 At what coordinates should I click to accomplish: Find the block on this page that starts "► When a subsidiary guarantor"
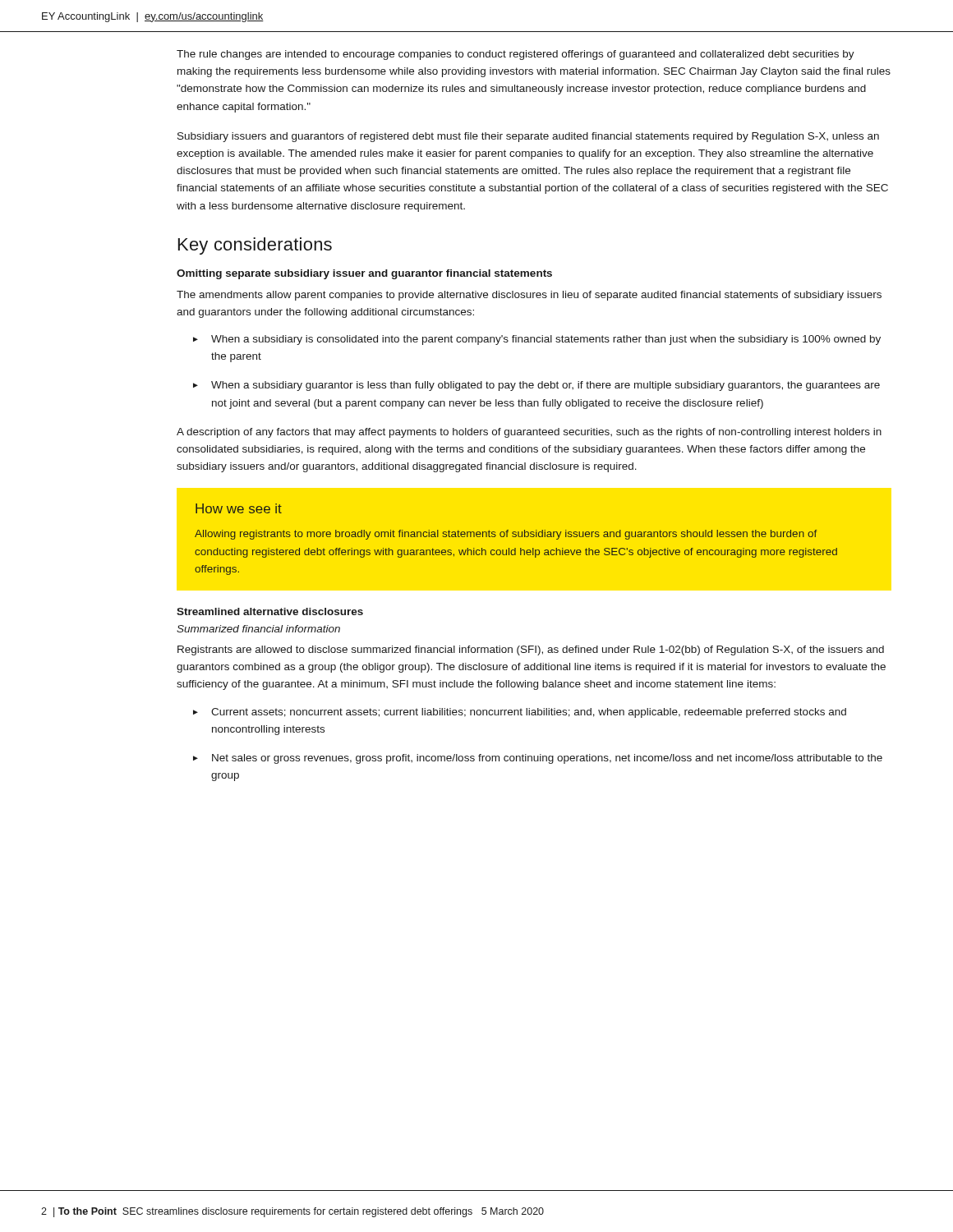(x=541, y=394)
